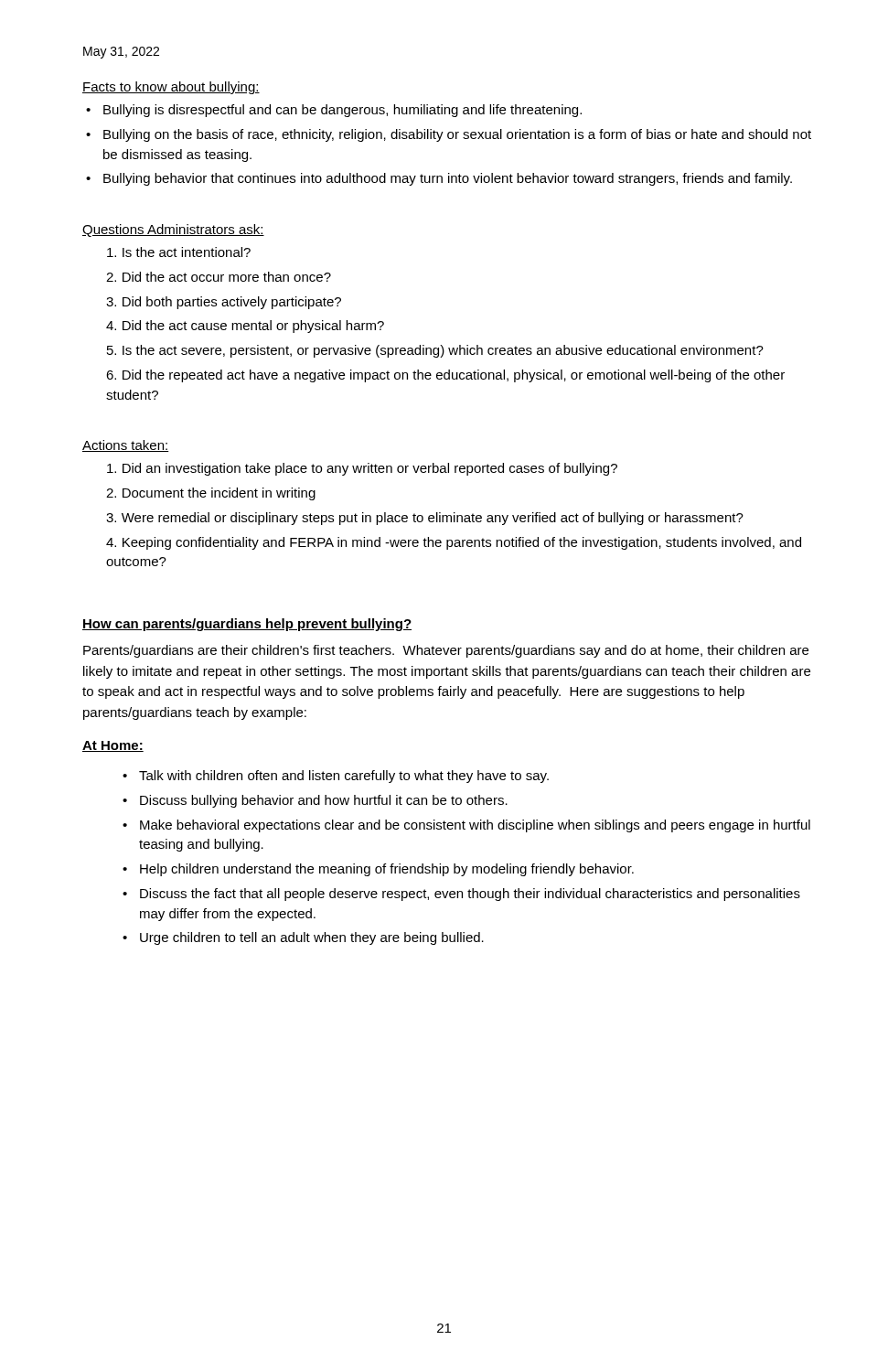Navigate to the text block starting "Talk with children"
888x1372 pixels.
[344, 775]
